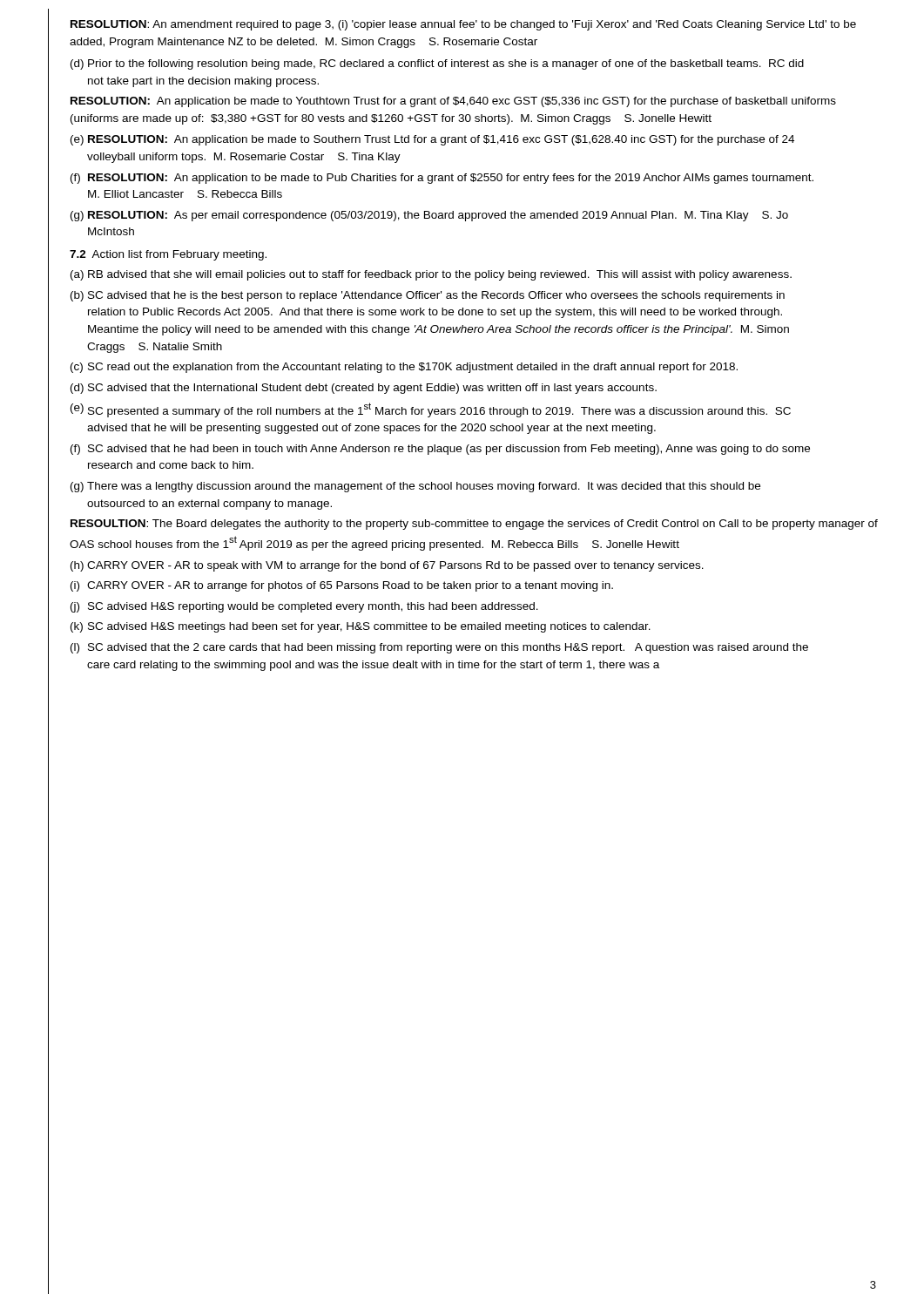Locate the block of text that opens with "(e) RESOLUTION: An application"
924x1307 pixels.
444,148
